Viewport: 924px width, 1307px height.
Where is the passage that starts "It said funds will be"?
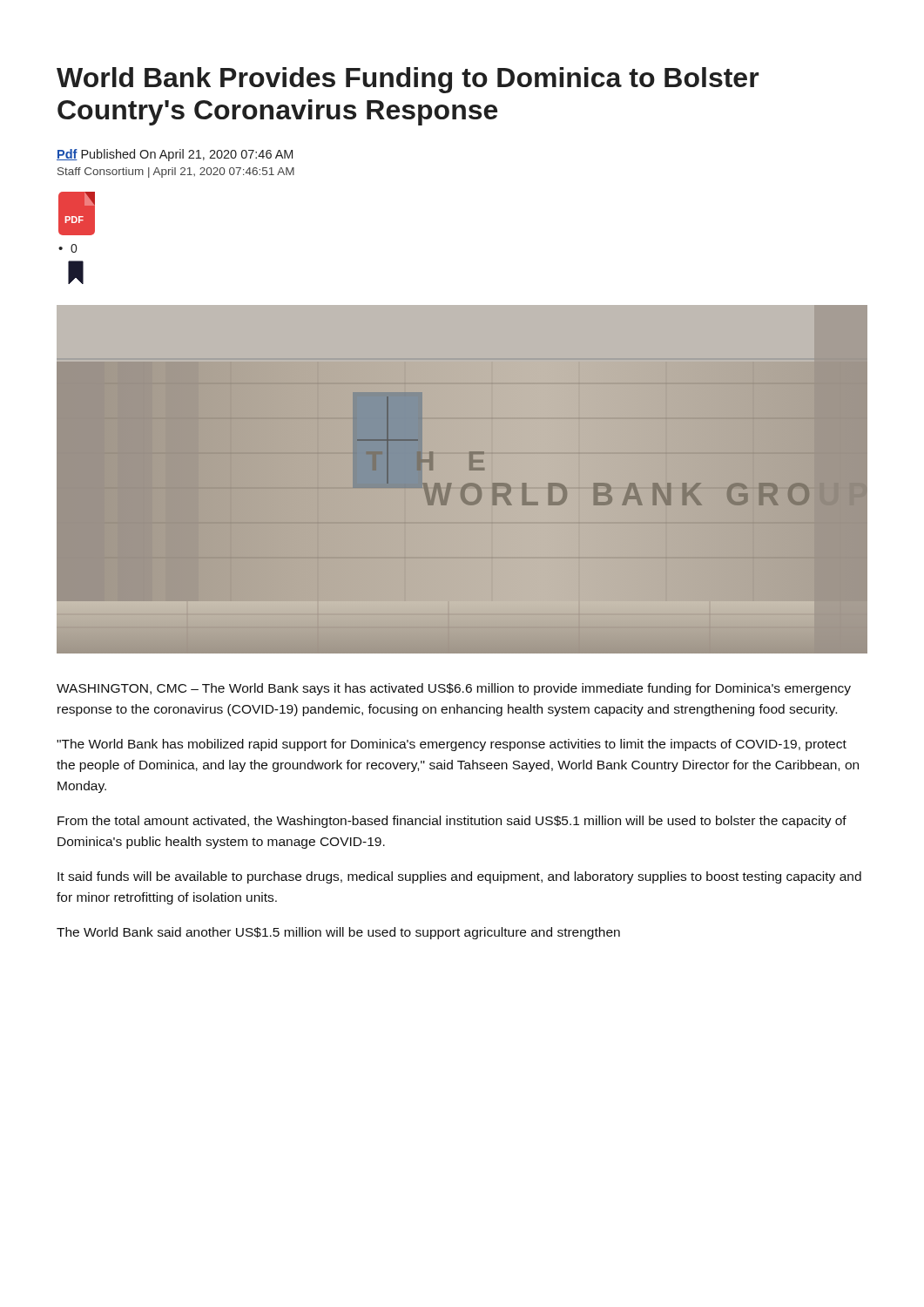coord(459,887)
